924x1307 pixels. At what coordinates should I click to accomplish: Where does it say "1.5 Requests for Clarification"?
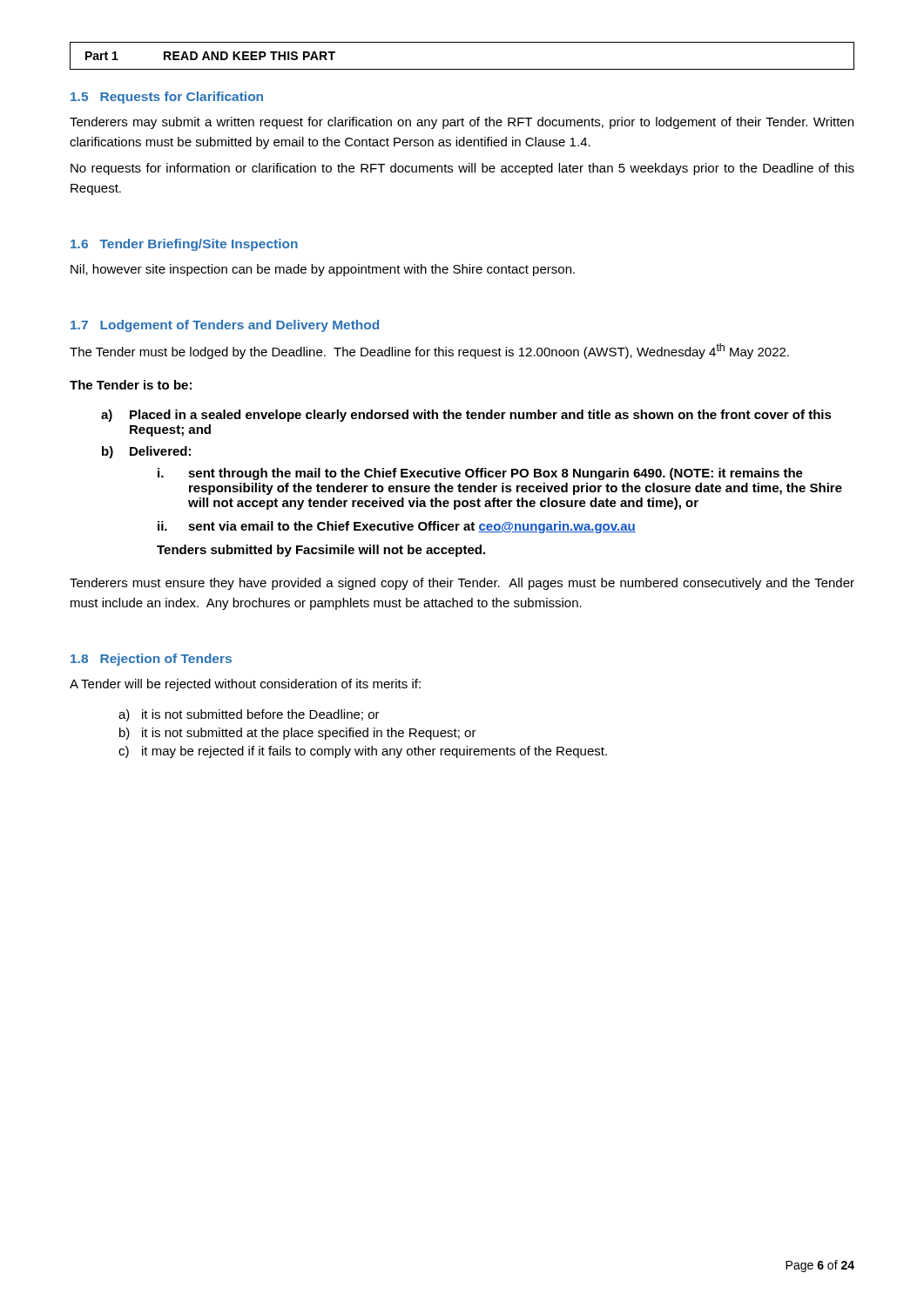[x=167, y=96]
